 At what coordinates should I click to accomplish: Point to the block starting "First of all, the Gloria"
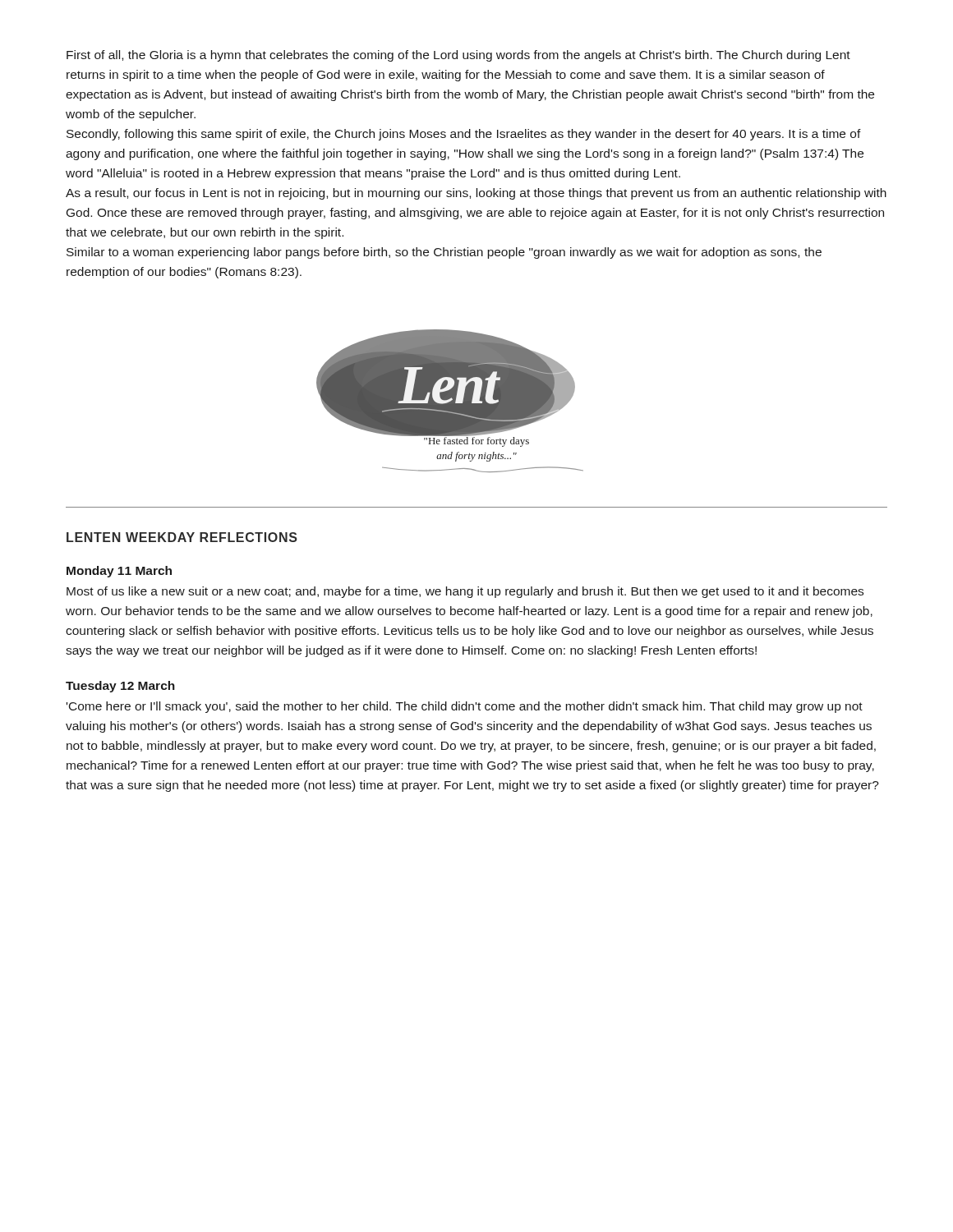coord(476,163)
